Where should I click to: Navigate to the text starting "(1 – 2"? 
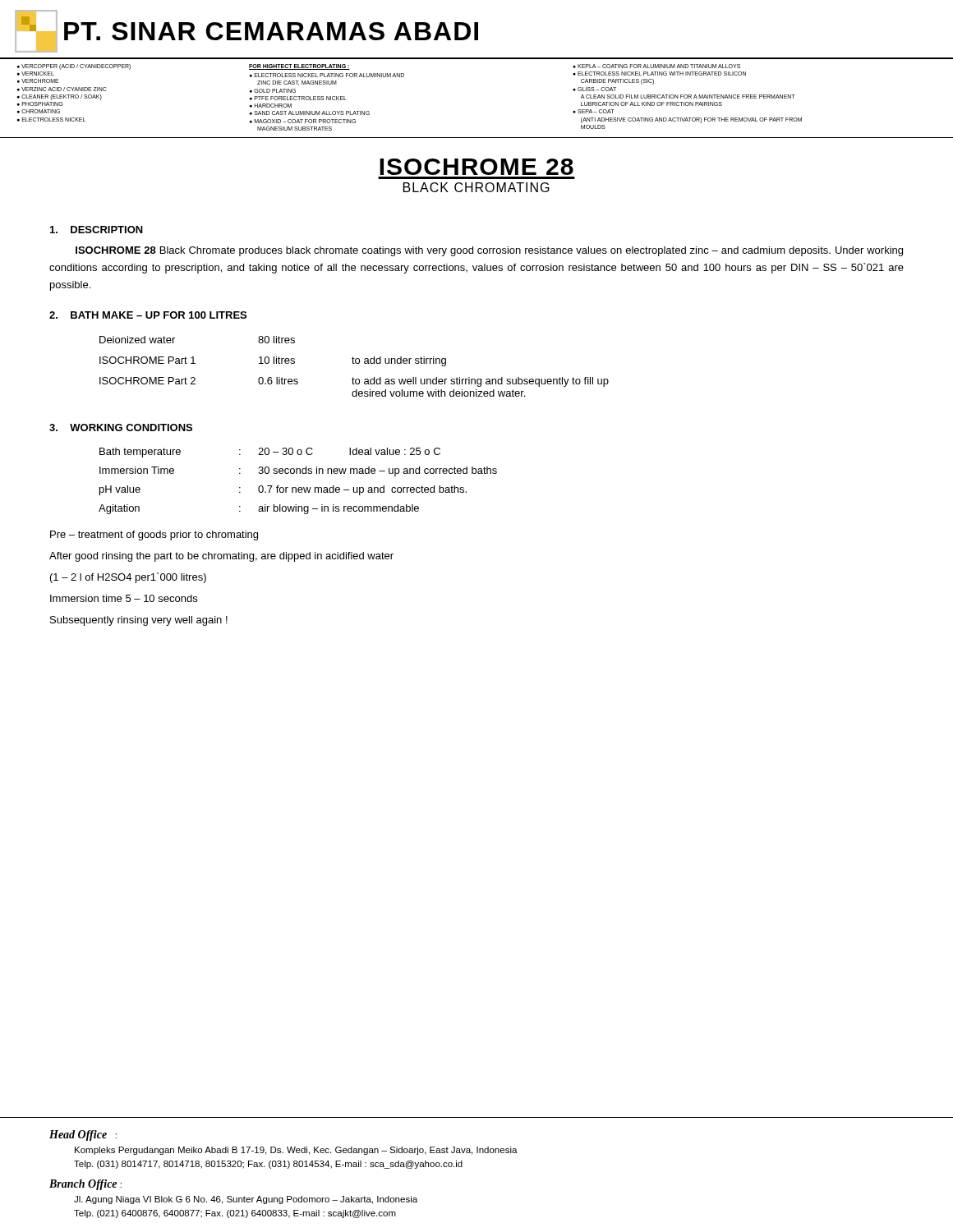(128, 577)
